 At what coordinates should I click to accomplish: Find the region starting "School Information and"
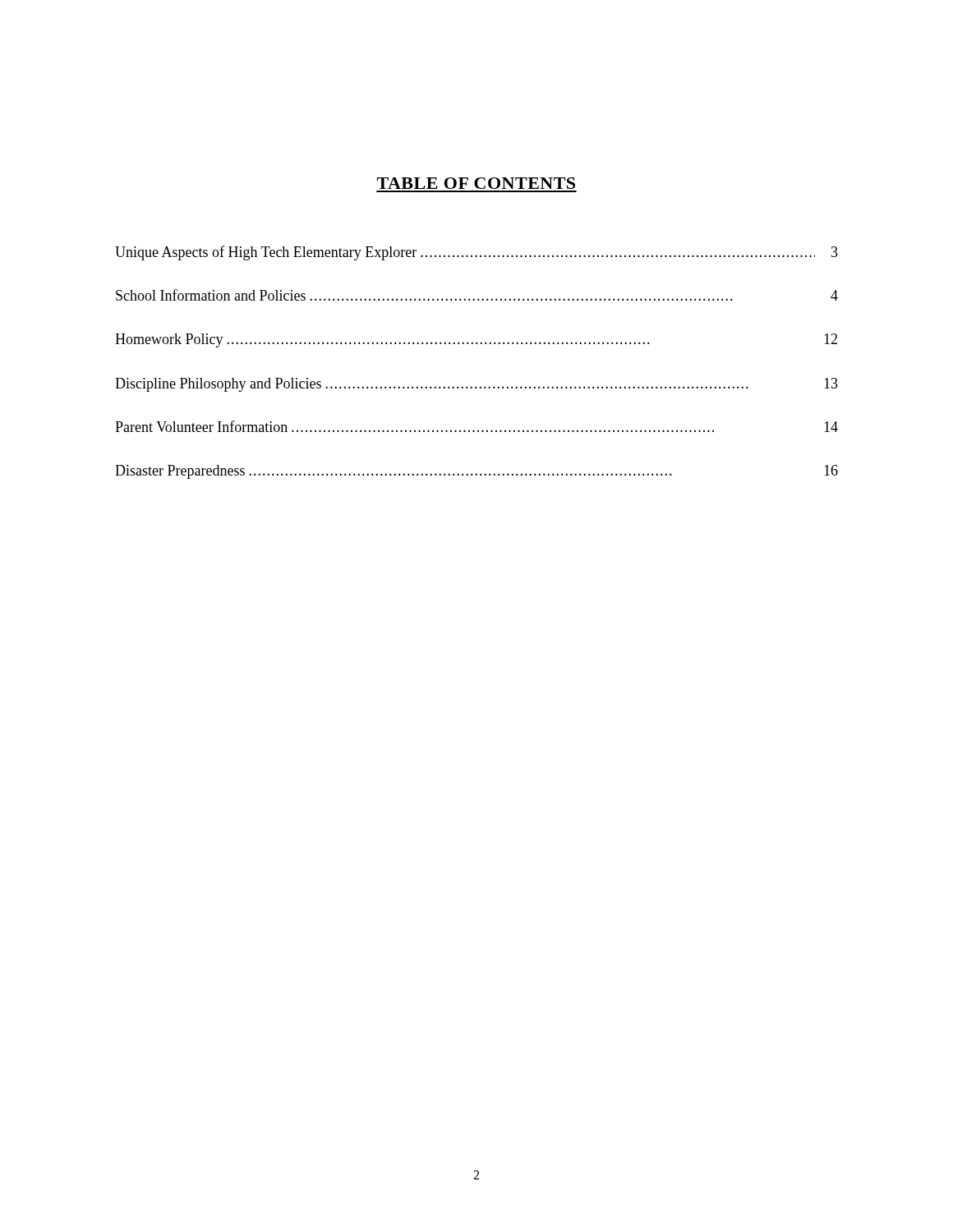476,296
